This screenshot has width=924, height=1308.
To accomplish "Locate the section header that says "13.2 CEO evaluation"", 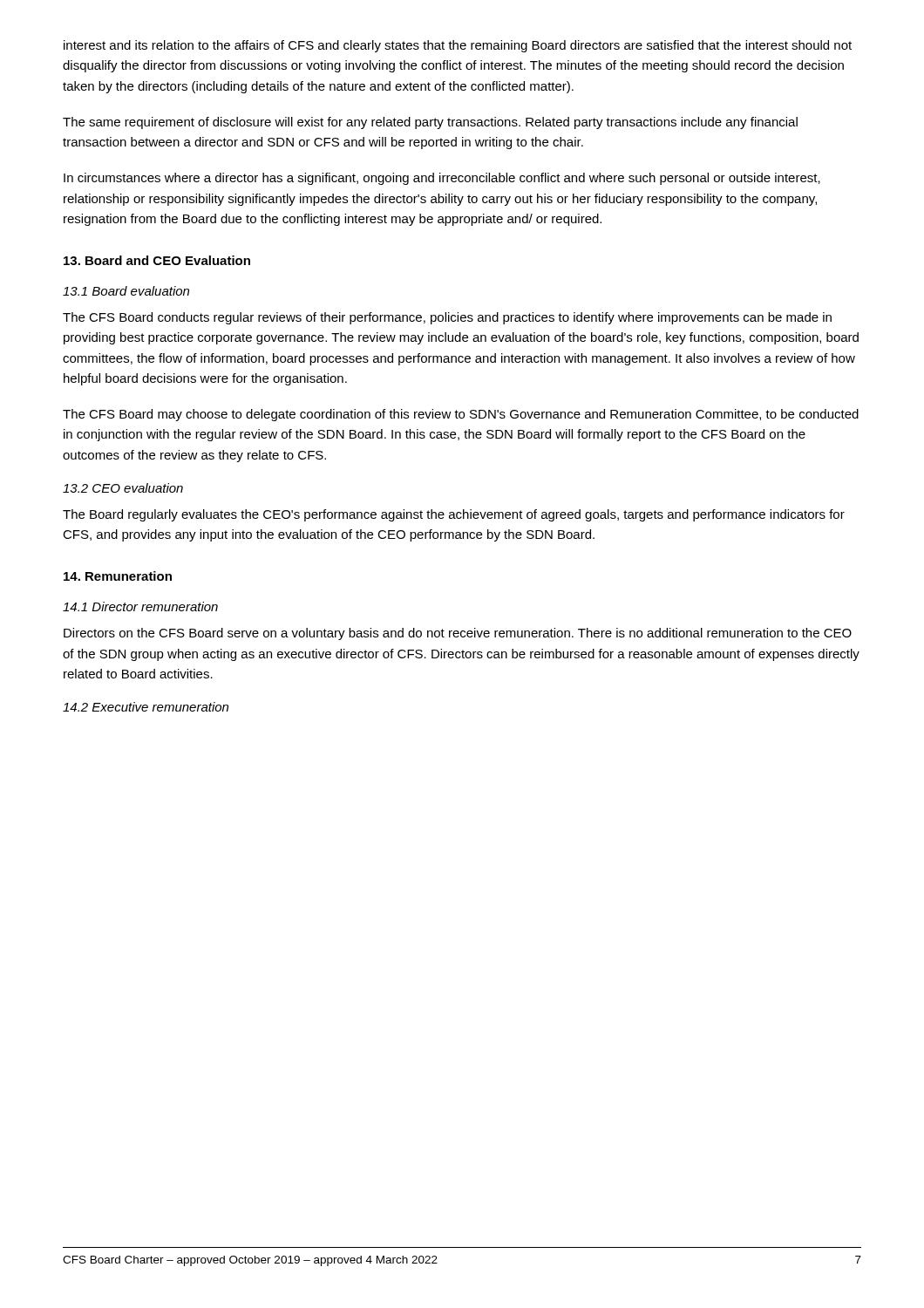I will (123, 488).
